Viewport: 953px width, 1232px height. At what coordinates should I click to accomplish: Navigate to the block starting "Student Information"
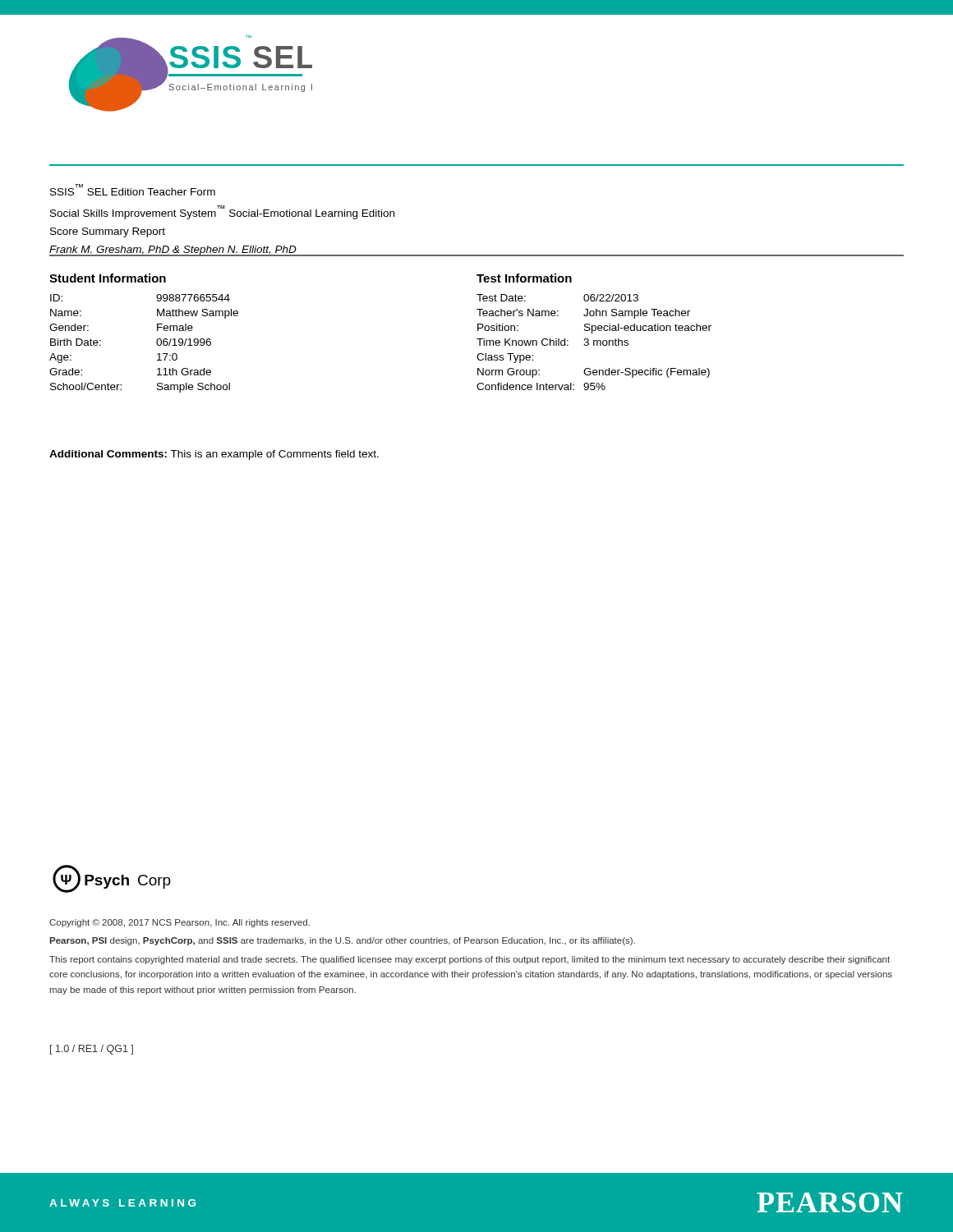point(108,278)
